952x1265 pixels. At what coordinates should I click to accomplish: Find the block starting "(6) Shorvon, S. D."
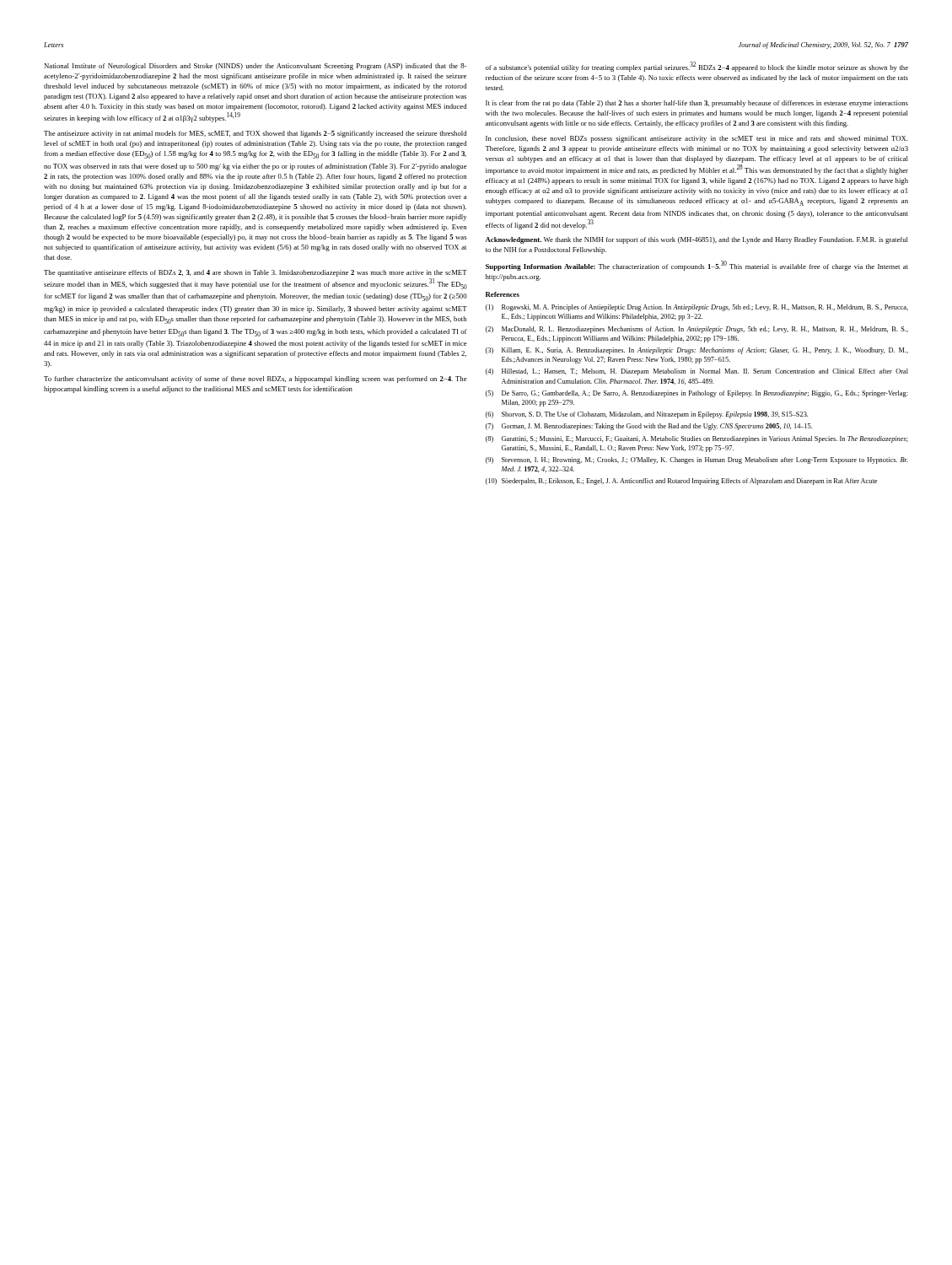coord(647,415)
